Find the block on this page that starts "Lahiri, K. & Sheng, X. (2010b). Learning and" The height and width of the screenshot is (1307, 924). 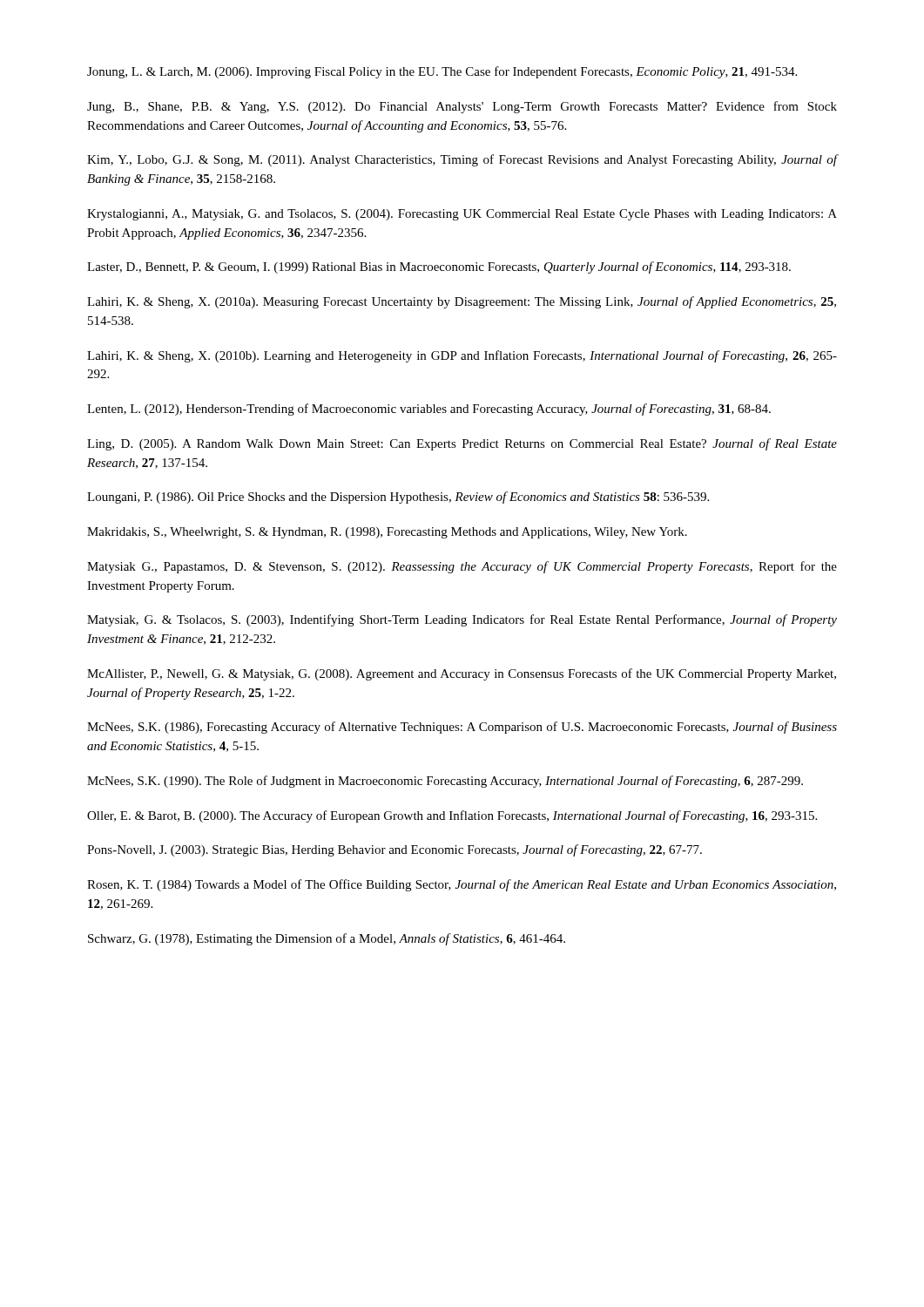(462, 365)
